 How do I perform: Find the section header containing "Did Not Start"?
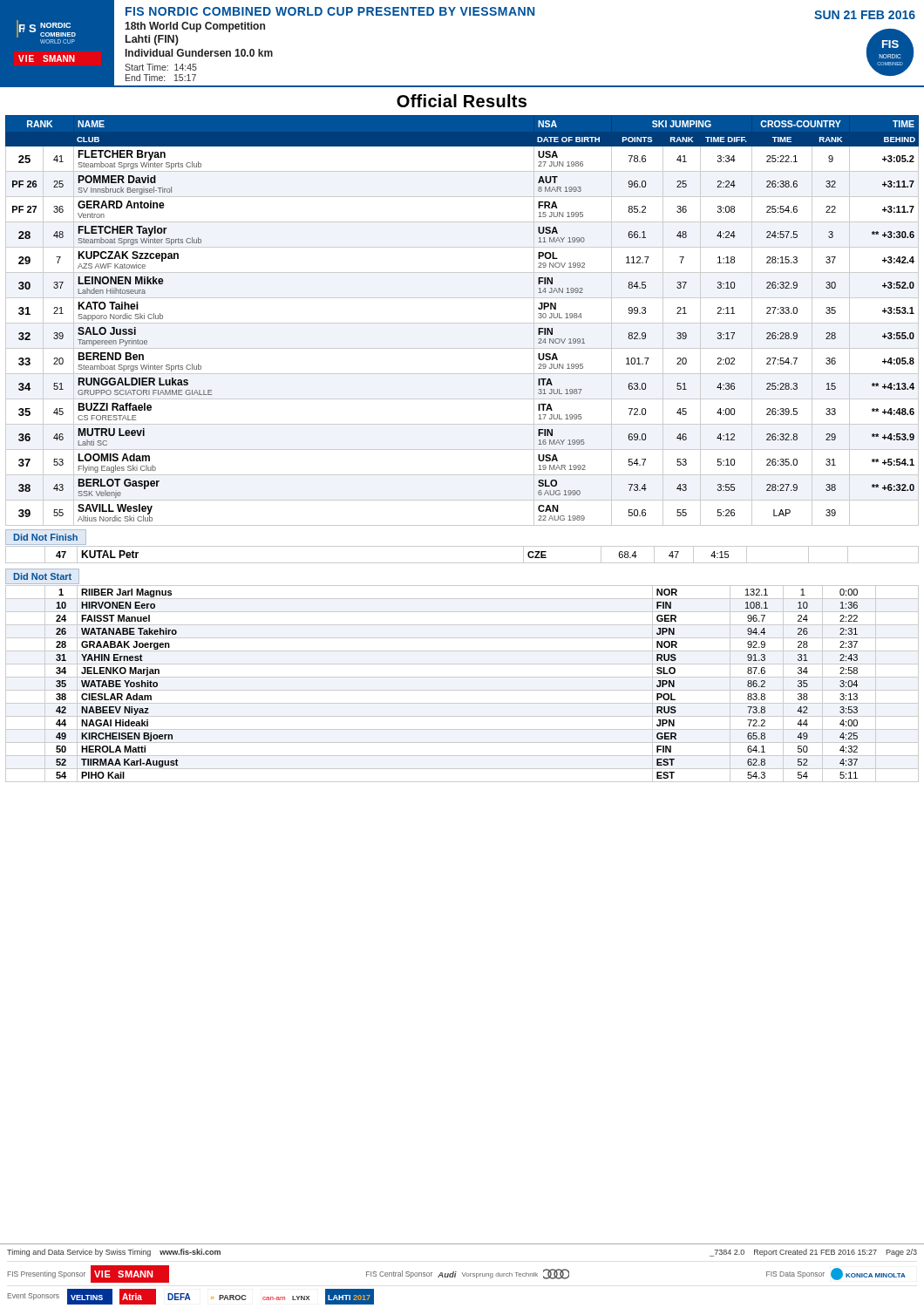pos(42,576)
